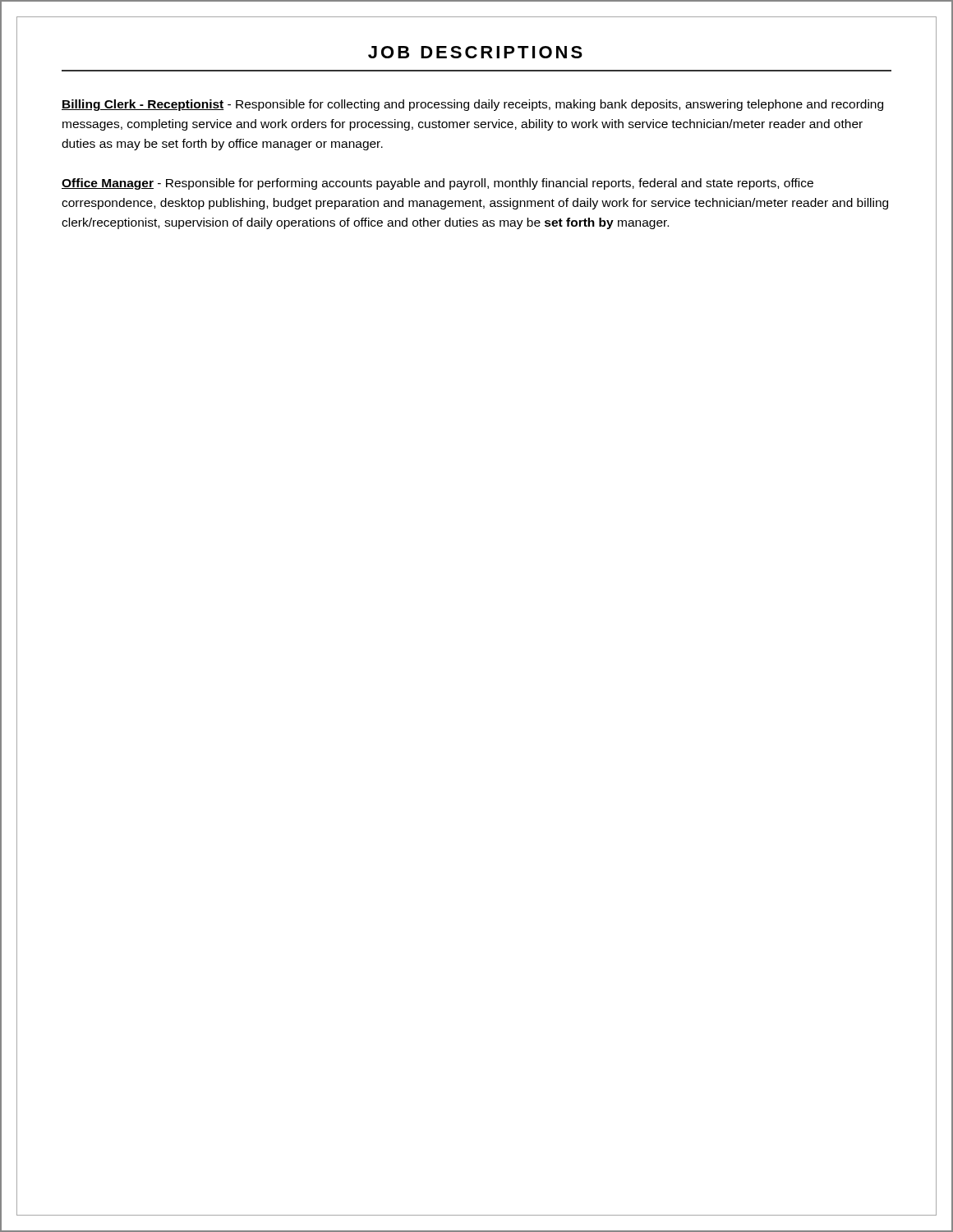Select the title containing "JOB DESCRIPTIONS"

[x=476, y=52]
